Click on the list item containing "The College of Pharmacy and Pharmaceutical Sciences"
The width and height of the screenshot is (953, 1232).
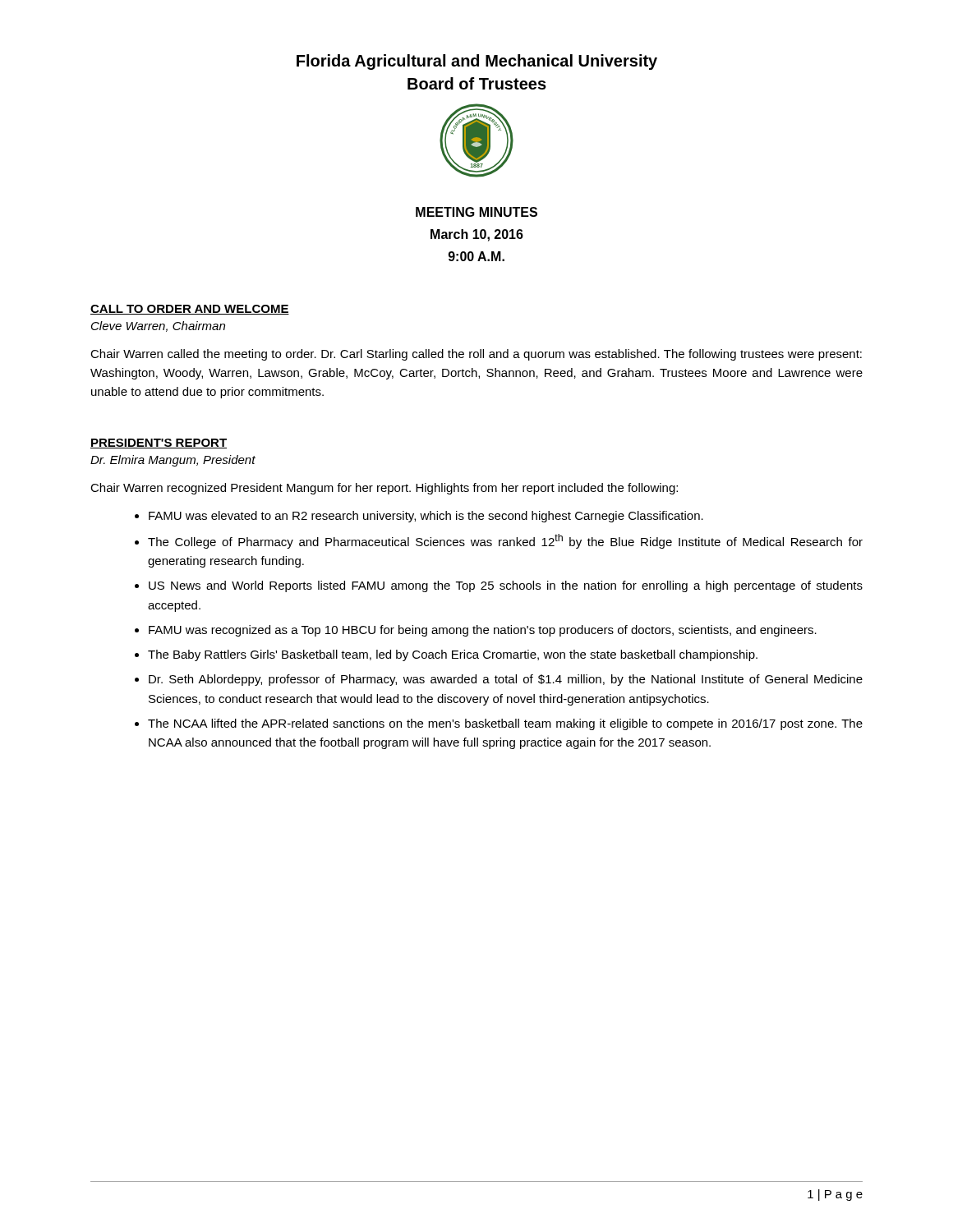pyautogui.click(x=505, y=550)
